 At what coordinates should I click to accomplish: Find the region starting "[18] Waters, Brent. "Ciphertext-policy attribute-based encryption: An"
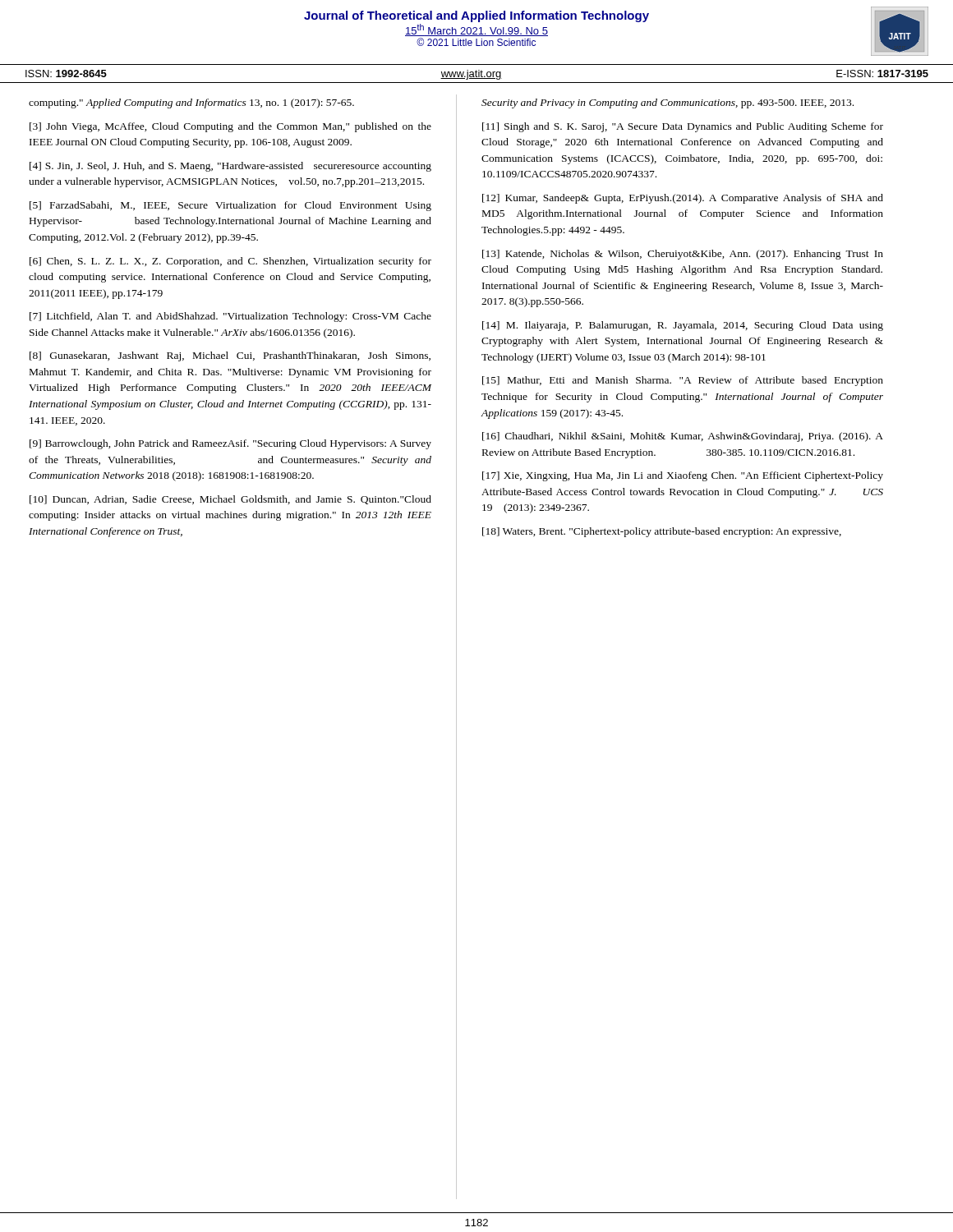pos(661,531)
